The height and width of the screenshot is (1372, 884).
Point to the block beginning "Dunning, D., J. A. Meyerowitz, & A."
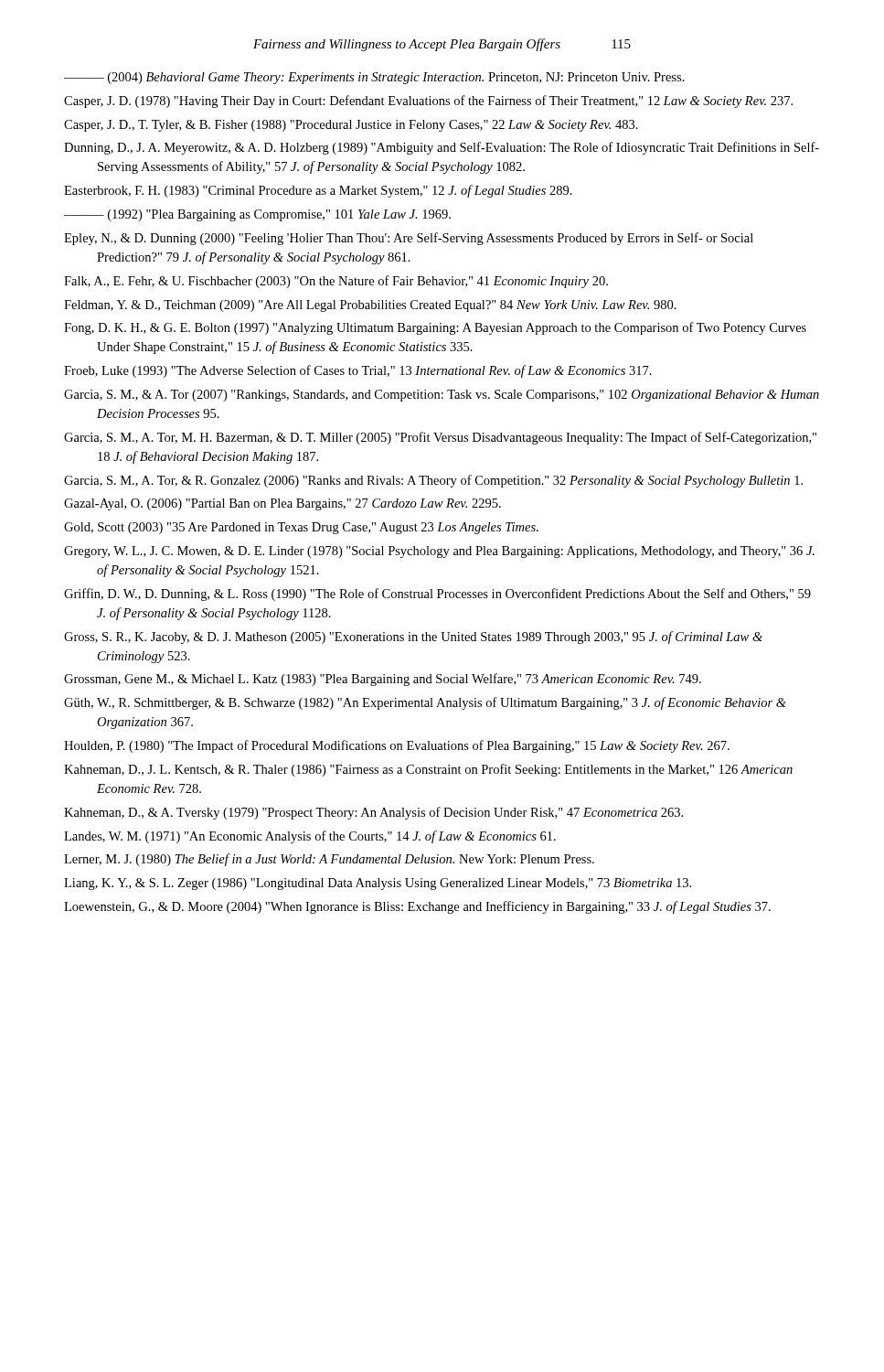tap(442, 157)
